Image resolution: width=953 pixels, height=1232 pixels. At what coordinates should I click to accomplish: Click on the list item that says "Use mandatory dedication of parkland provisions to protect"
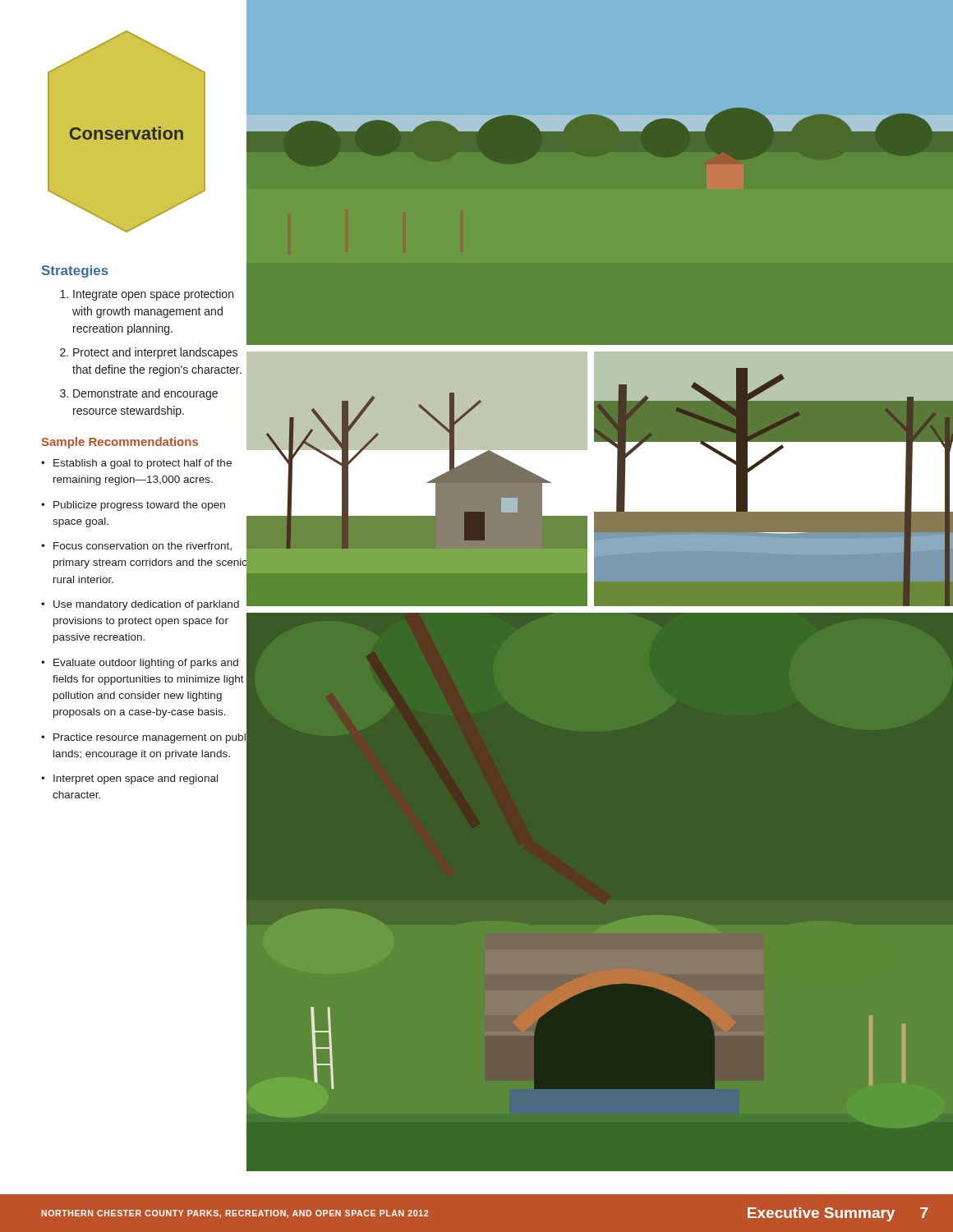pos(146,621)
